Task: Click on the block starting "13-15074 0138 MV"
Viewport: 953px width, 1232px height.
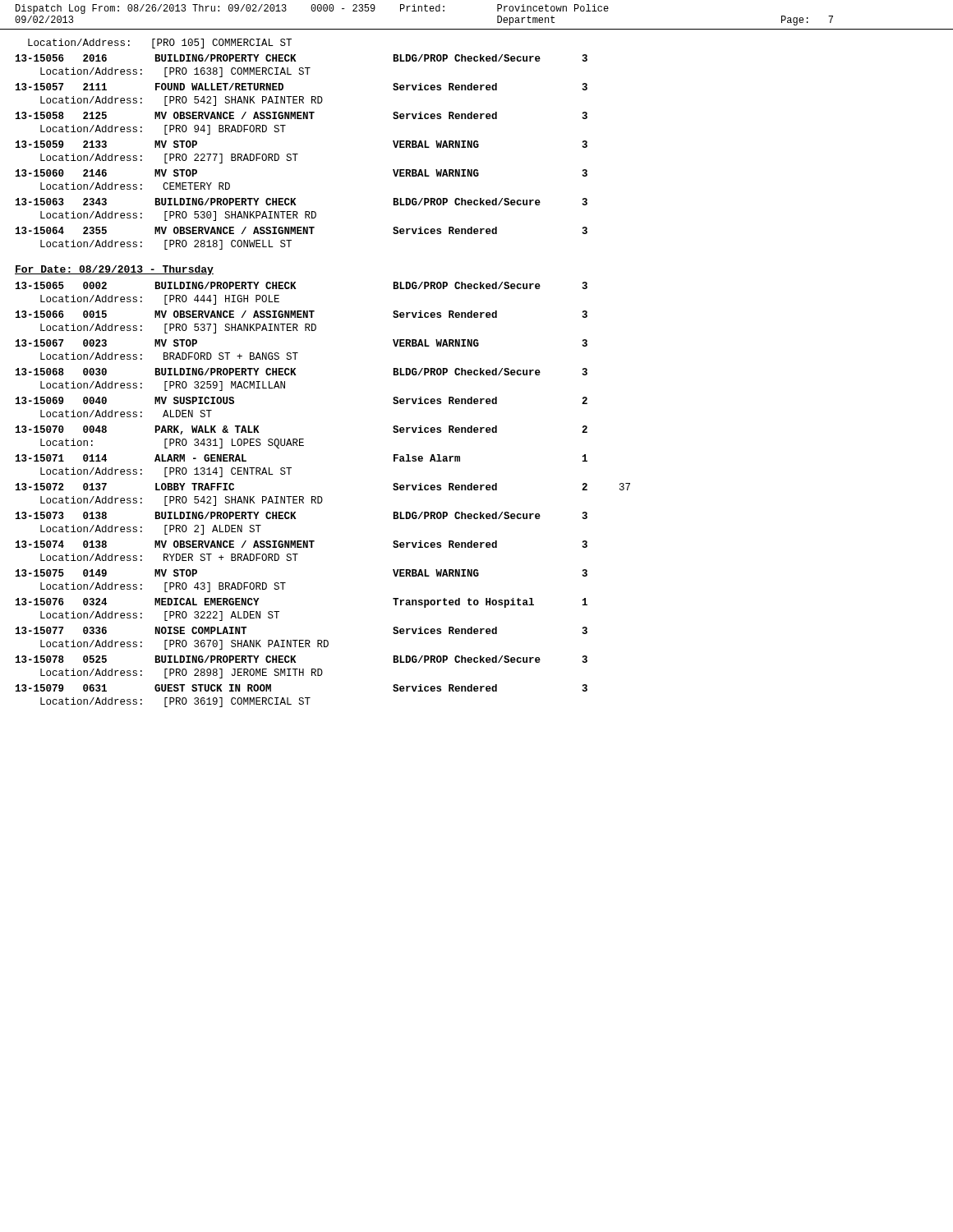Action: pyautogui.click(x=476, y=552)
